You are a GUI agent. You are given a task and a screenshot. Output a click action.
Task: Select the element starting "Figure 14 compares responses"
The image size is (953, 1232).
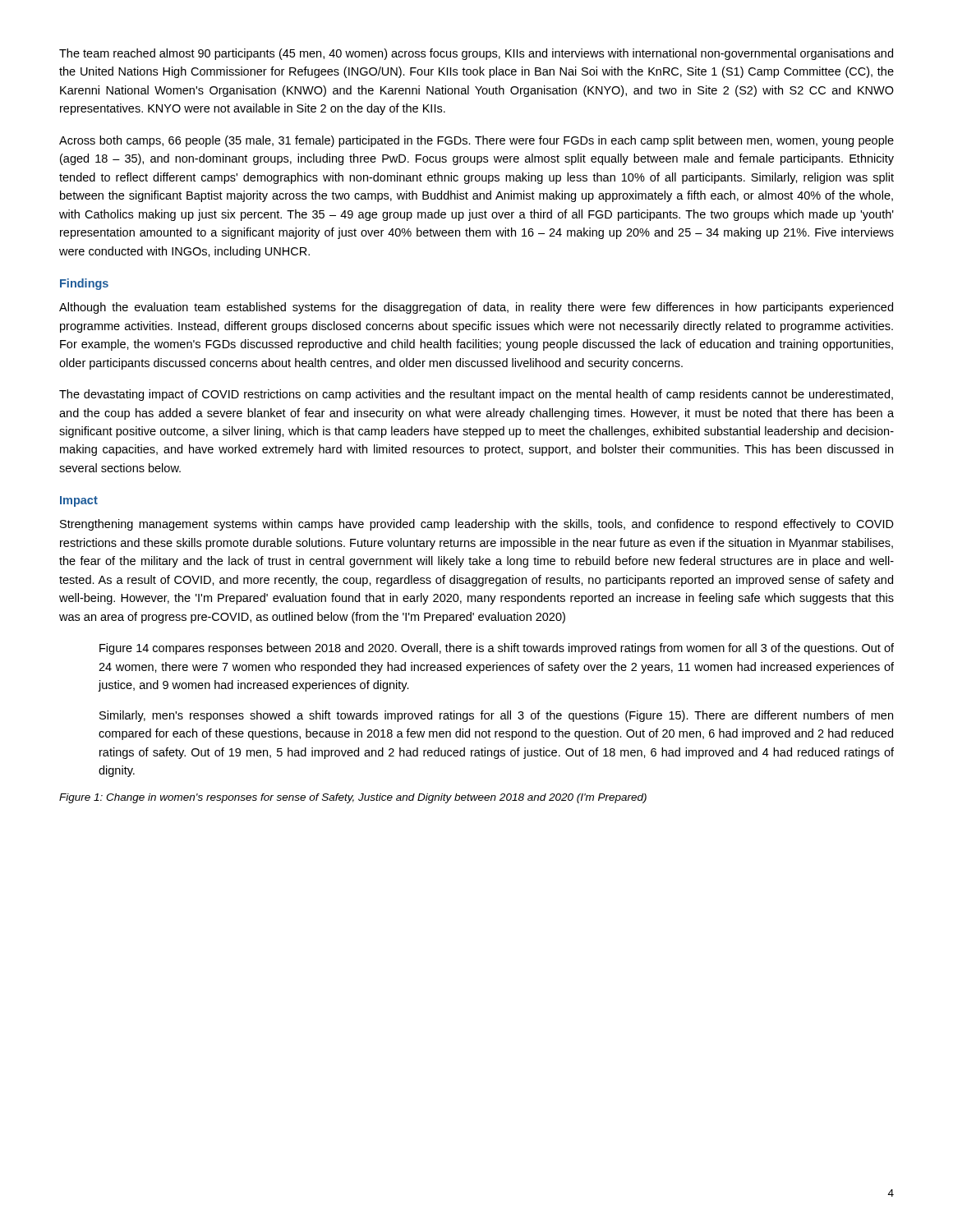496,667
